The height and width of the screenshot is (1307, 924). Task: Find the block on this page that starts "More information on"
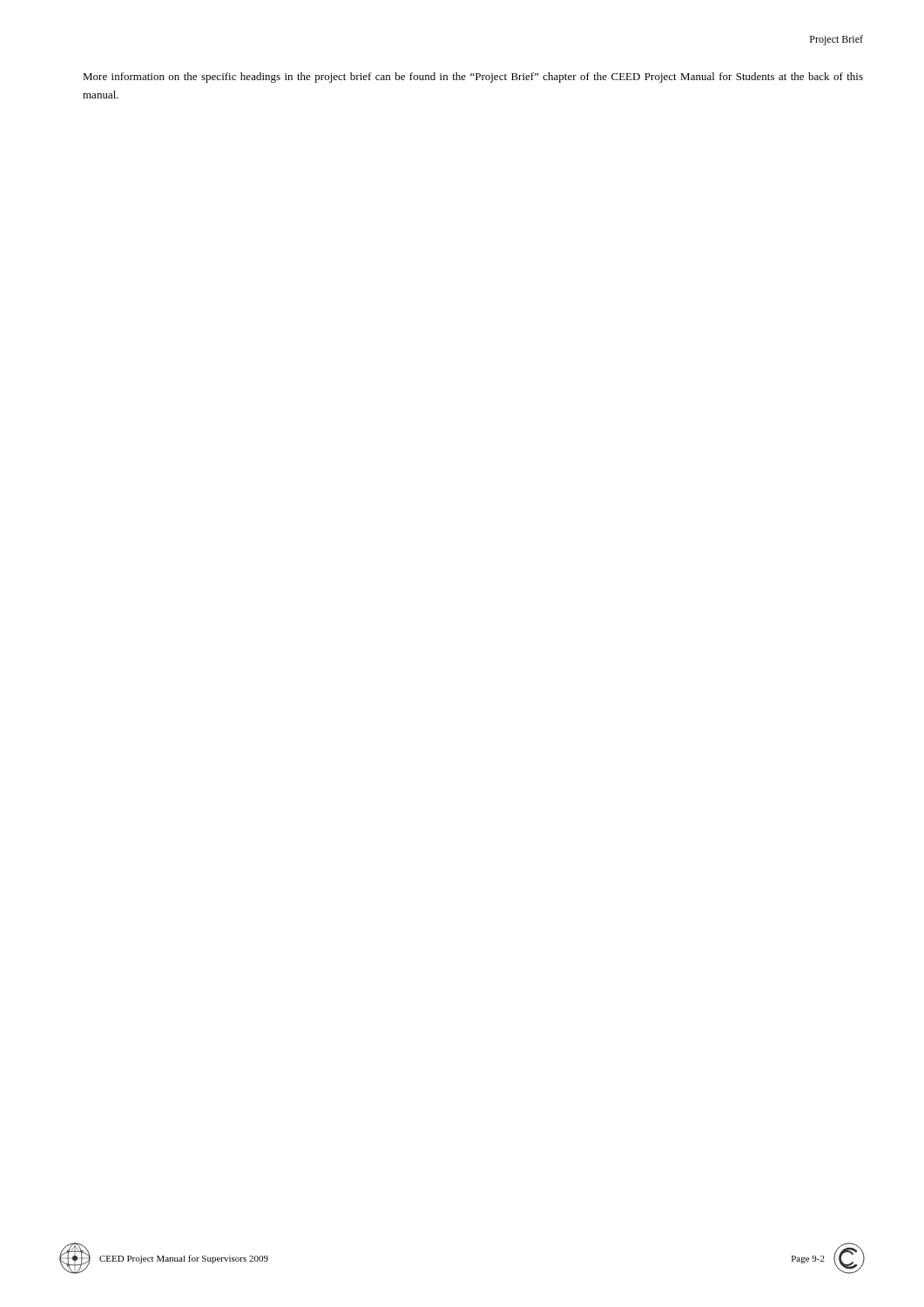[x=473, y=85]
